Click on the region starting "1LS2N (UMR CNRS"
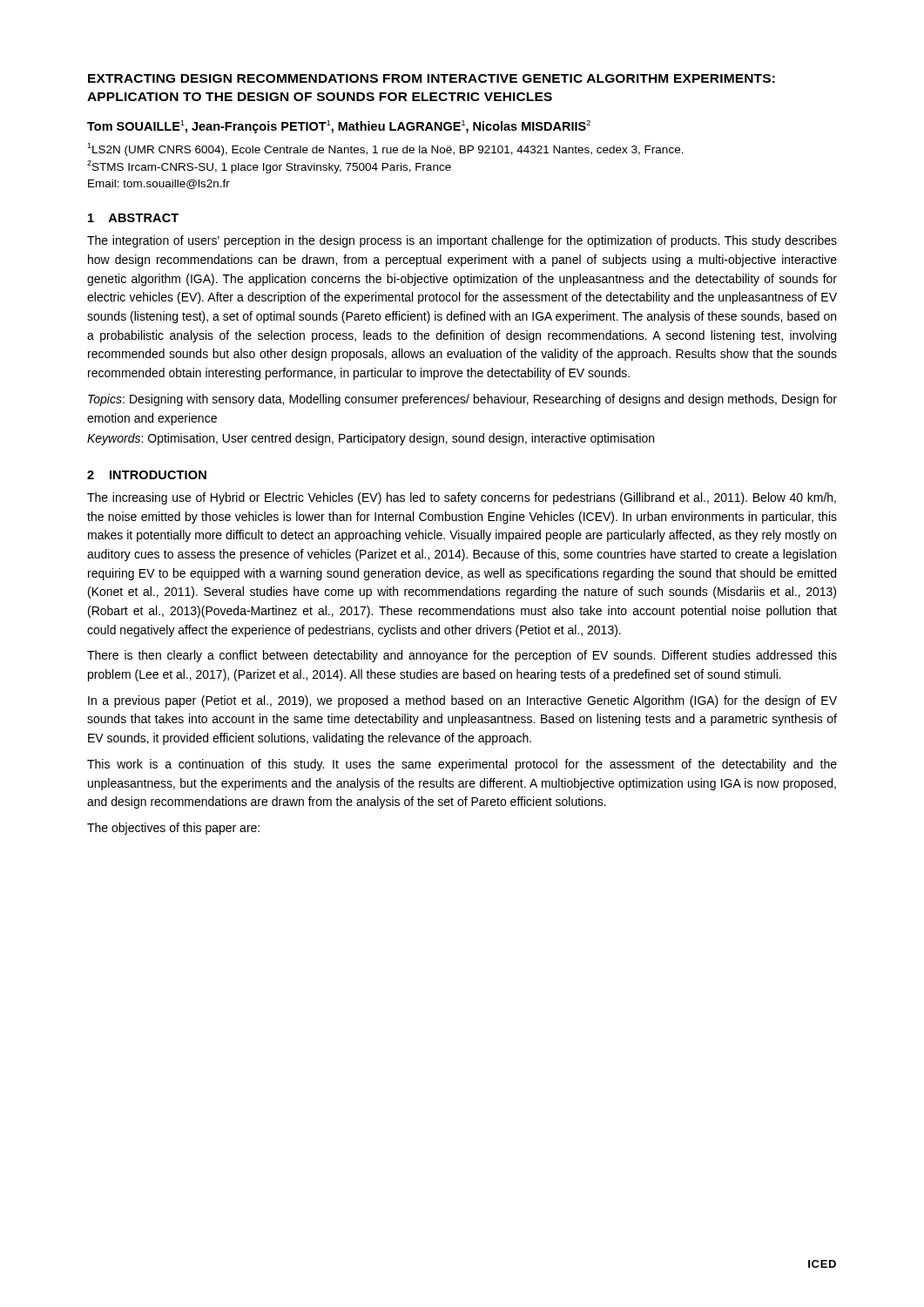Screen dimensions: 1307x924 (386, 165)
